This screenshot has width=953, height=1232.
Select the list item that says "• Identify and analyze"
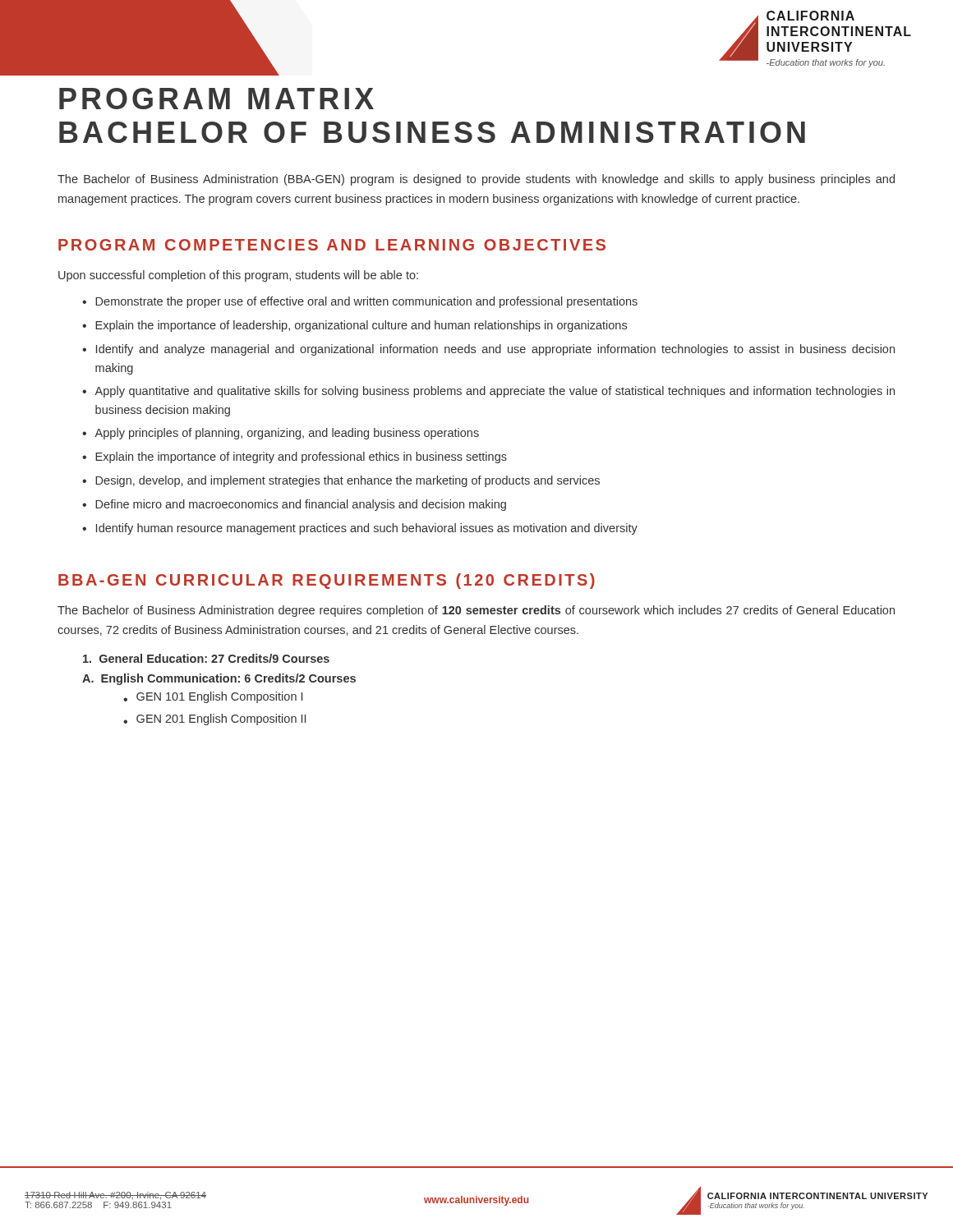(x=489, y=359)
